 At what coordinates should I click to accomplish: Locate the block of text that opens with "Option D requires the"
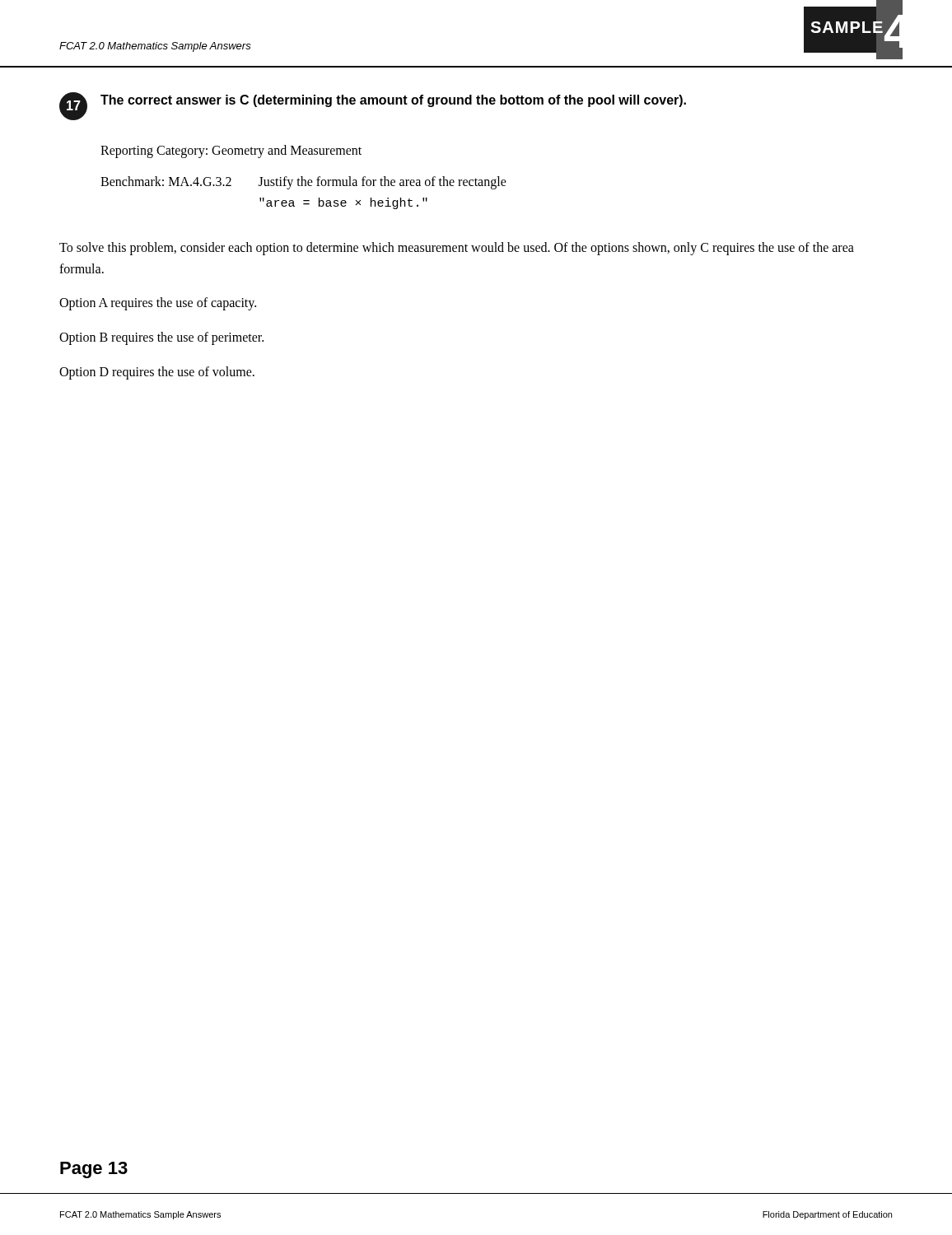(x=157, y=371)
